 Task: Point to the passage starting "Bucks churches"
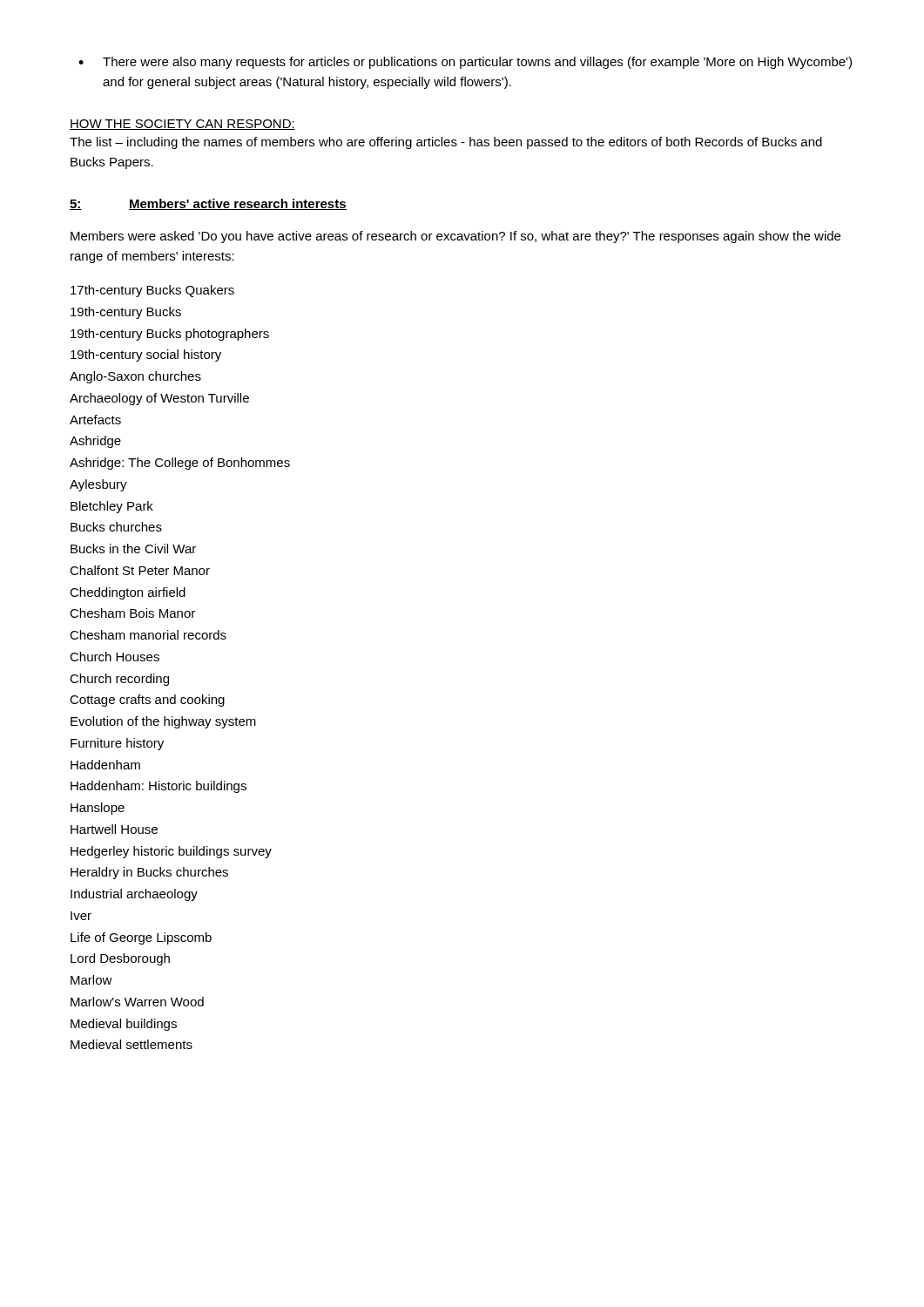(x=116, y=527)
